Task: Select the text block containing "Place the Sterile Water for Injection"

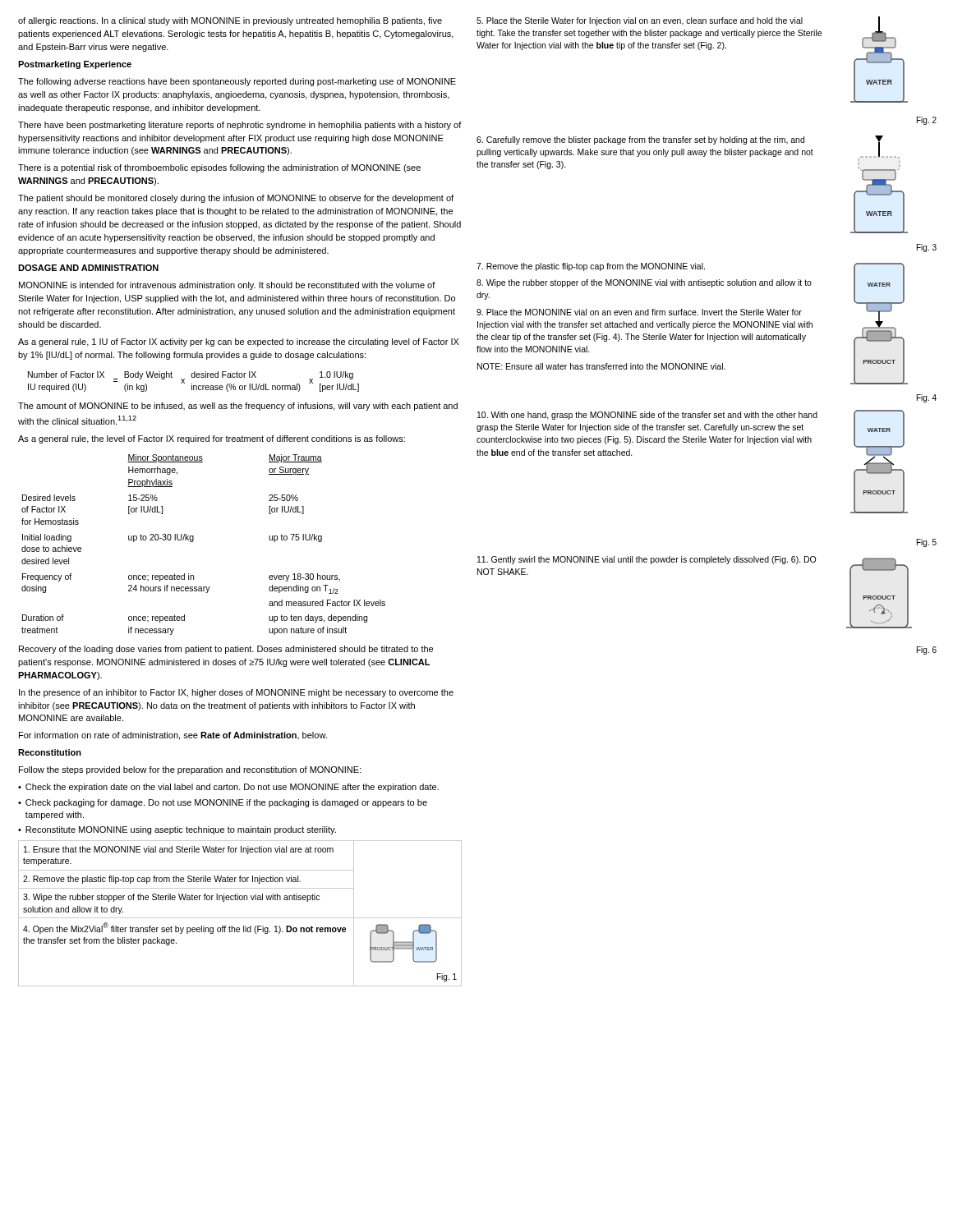Action: click(x=707, y=71)
